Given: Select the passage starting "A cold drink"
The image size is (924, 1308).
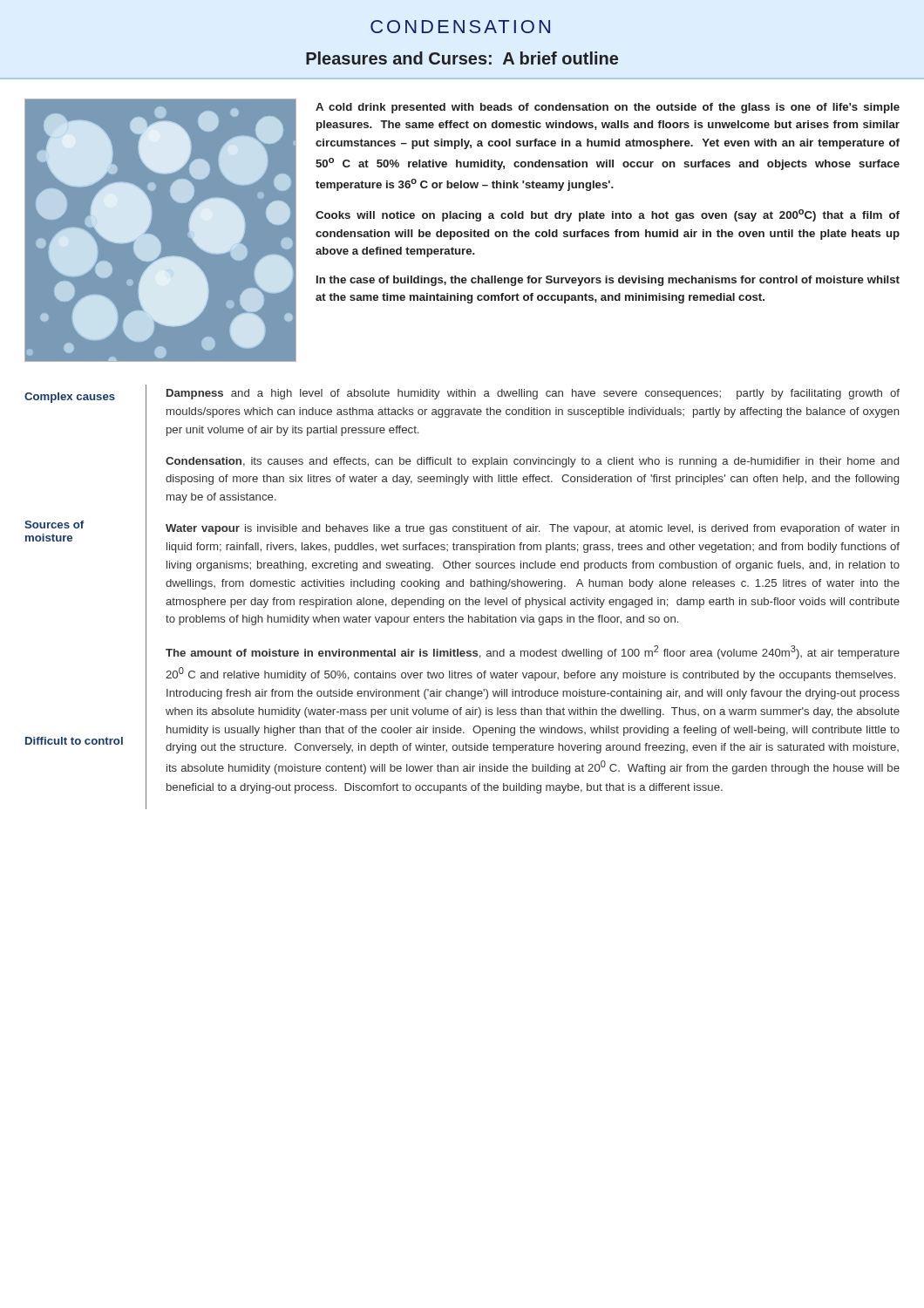Looking at the screenshot, I should coord(608,203).
